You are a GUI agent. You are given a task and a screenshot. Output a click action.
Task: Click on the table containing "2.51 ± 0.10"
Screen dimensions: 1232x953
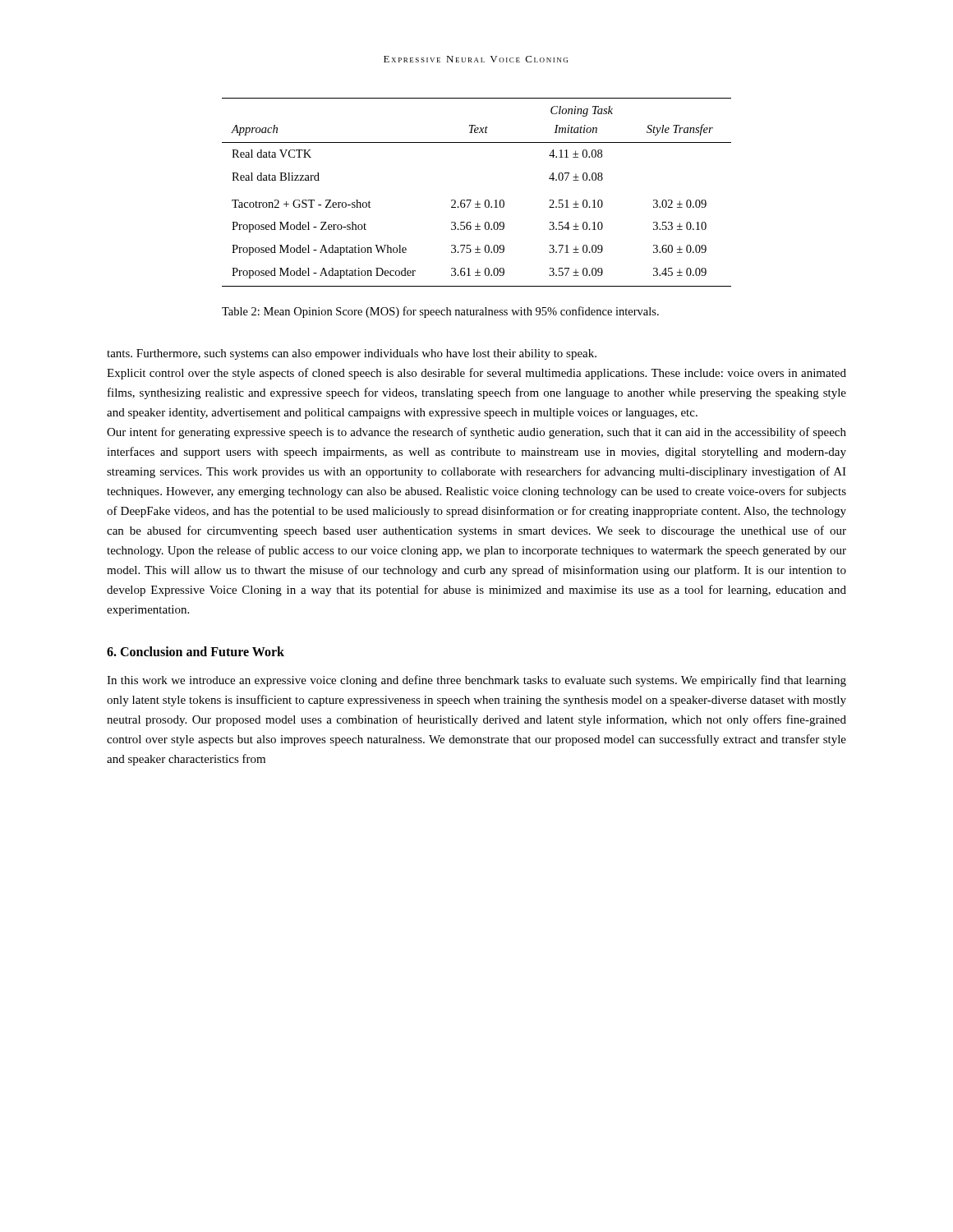pos(476,192)
